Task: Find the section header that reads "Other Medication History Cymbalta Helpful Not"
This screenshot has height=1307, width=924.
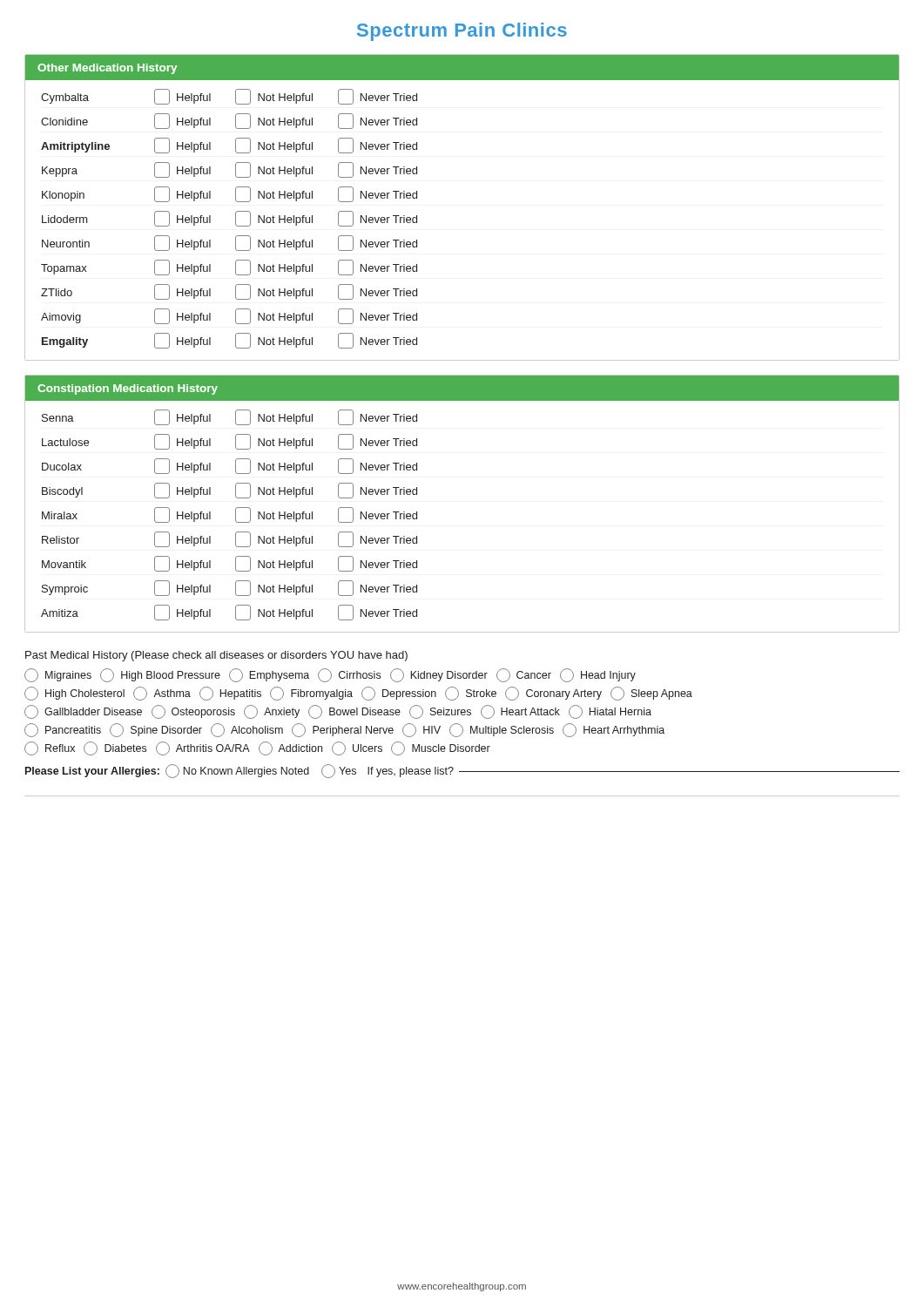Action: (x=462, y=207)
